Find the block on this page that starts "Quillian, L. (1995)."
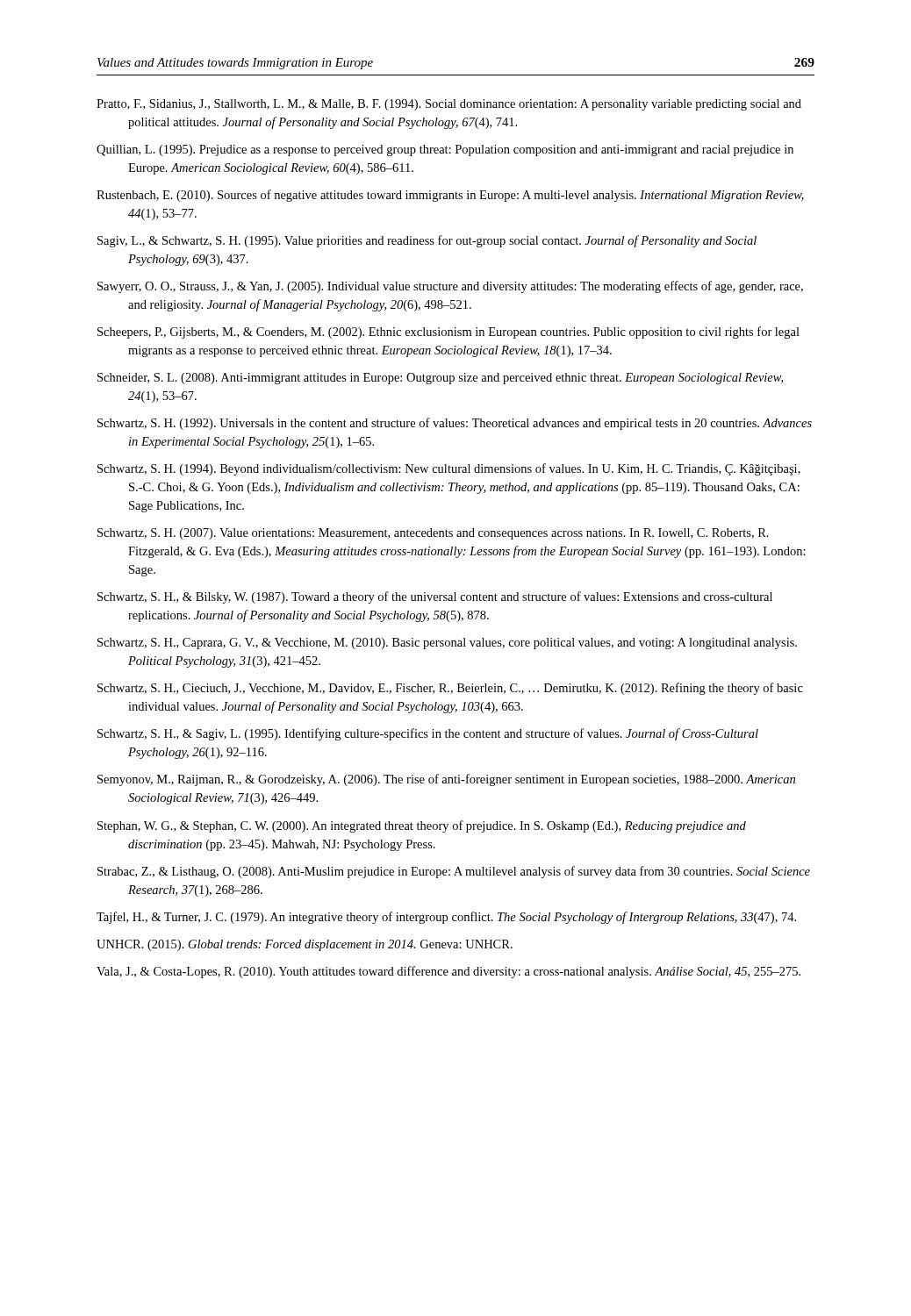Viewport: 911px width, 1316px height. coord(445,158)
